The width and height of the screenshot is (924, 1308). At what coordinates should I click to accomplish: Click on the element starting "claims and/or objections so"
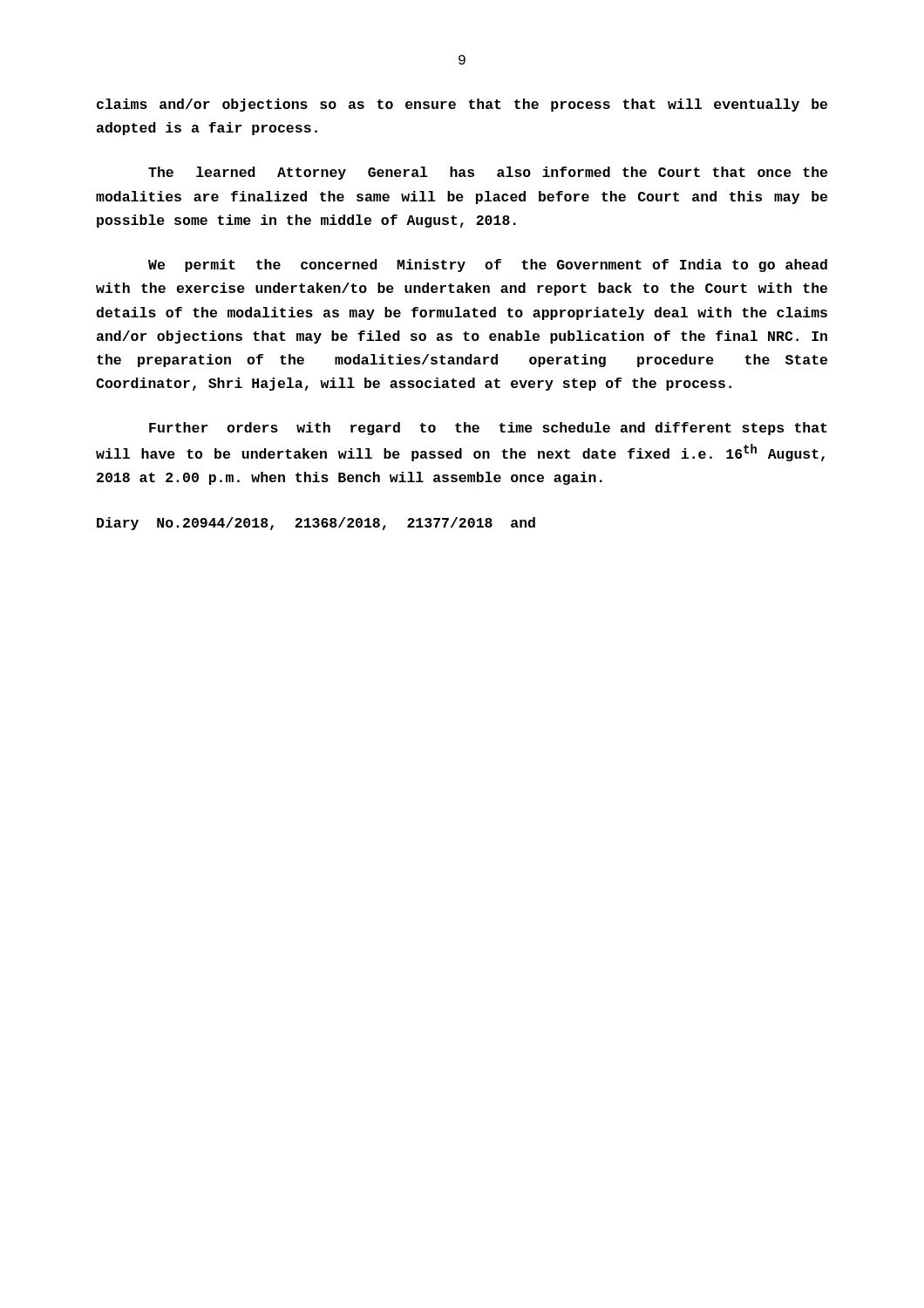pos(462,117)
